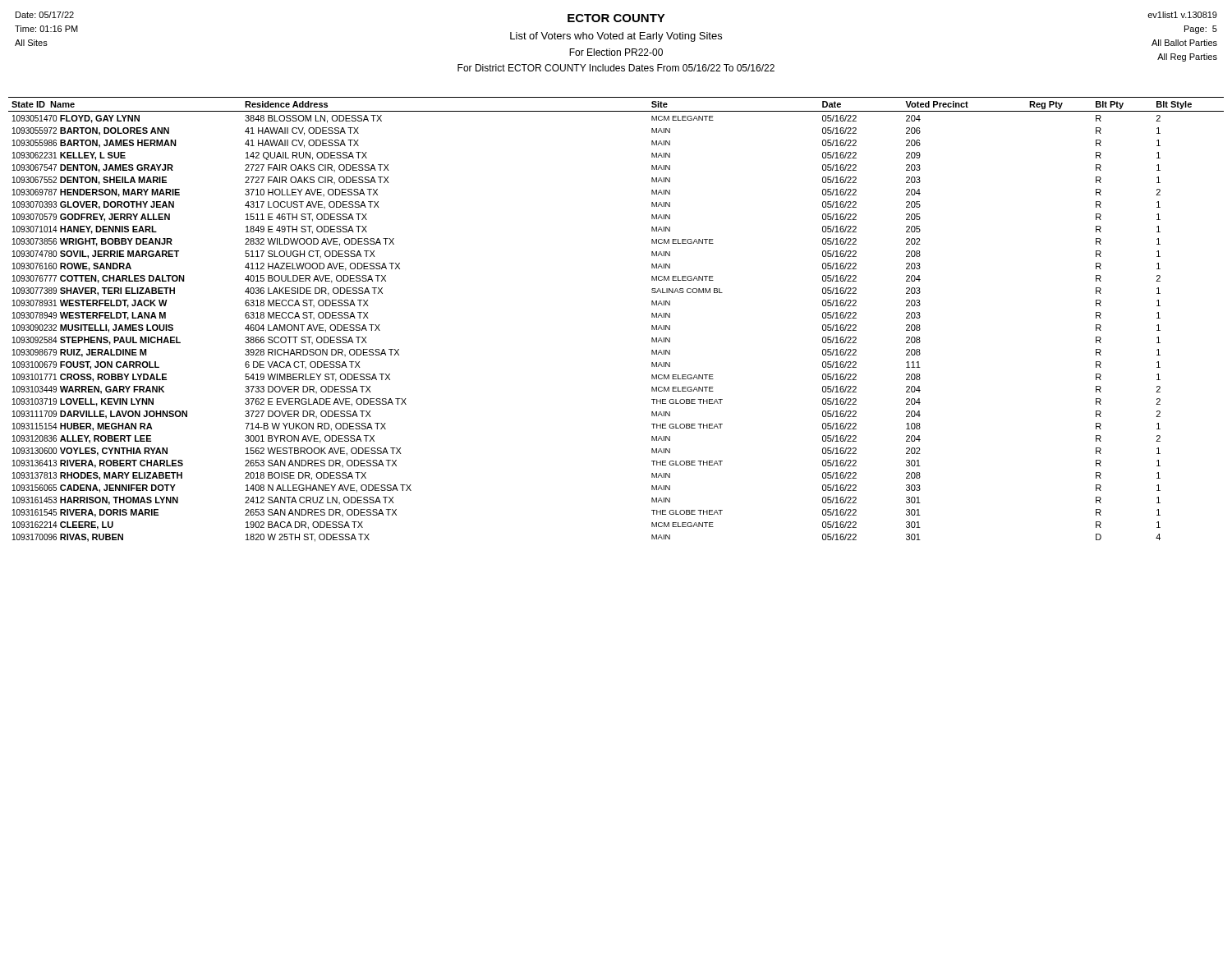This screenshot has height=954, width=1232.
Task: Locate the table with the text "1093156065 CADENA, JENNIFER DOTY"
Action: coord(616,320)
